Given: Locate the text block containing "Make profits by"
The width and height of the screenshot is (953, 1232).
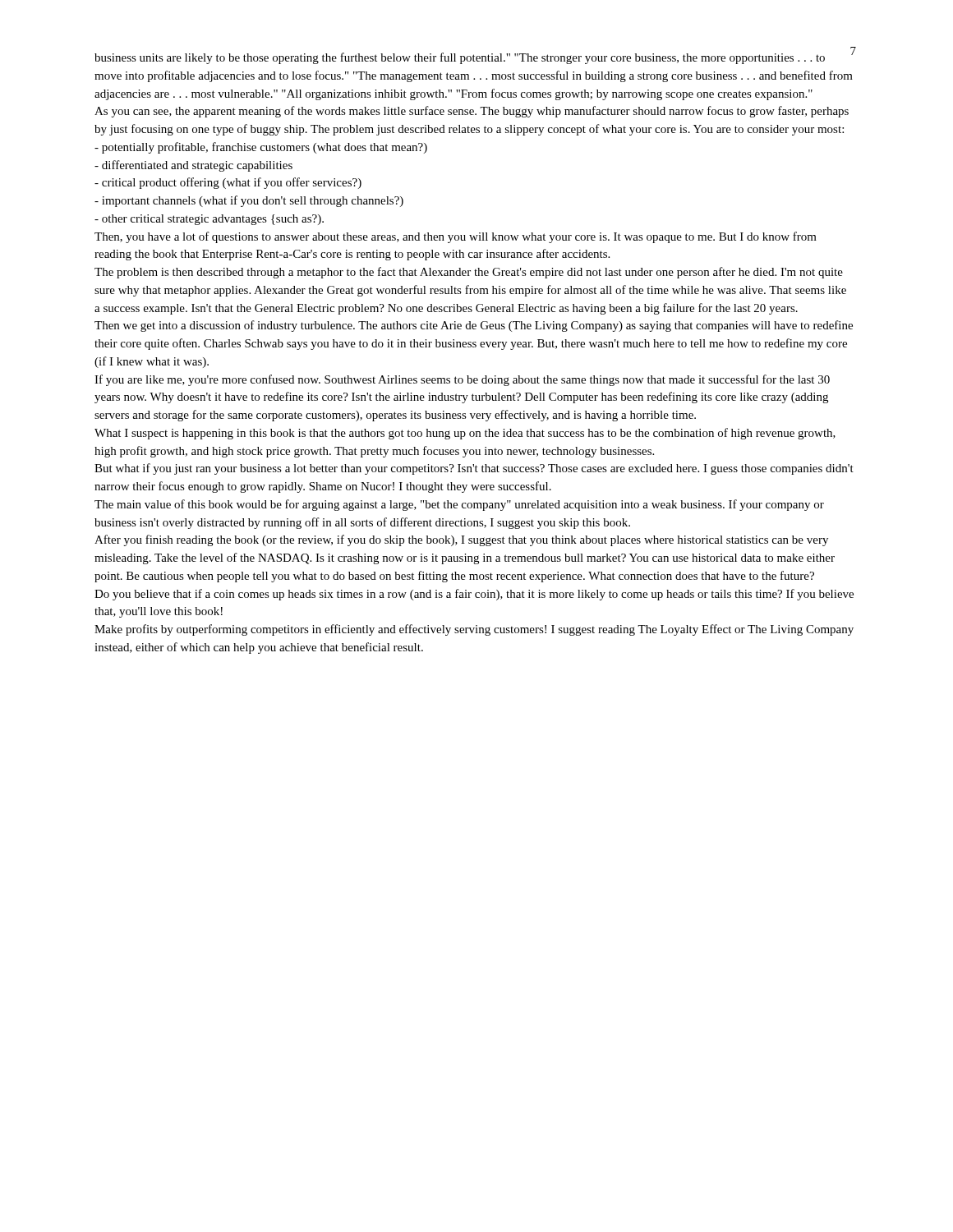Looking at the screenshot, I should [x=474, y=639].
